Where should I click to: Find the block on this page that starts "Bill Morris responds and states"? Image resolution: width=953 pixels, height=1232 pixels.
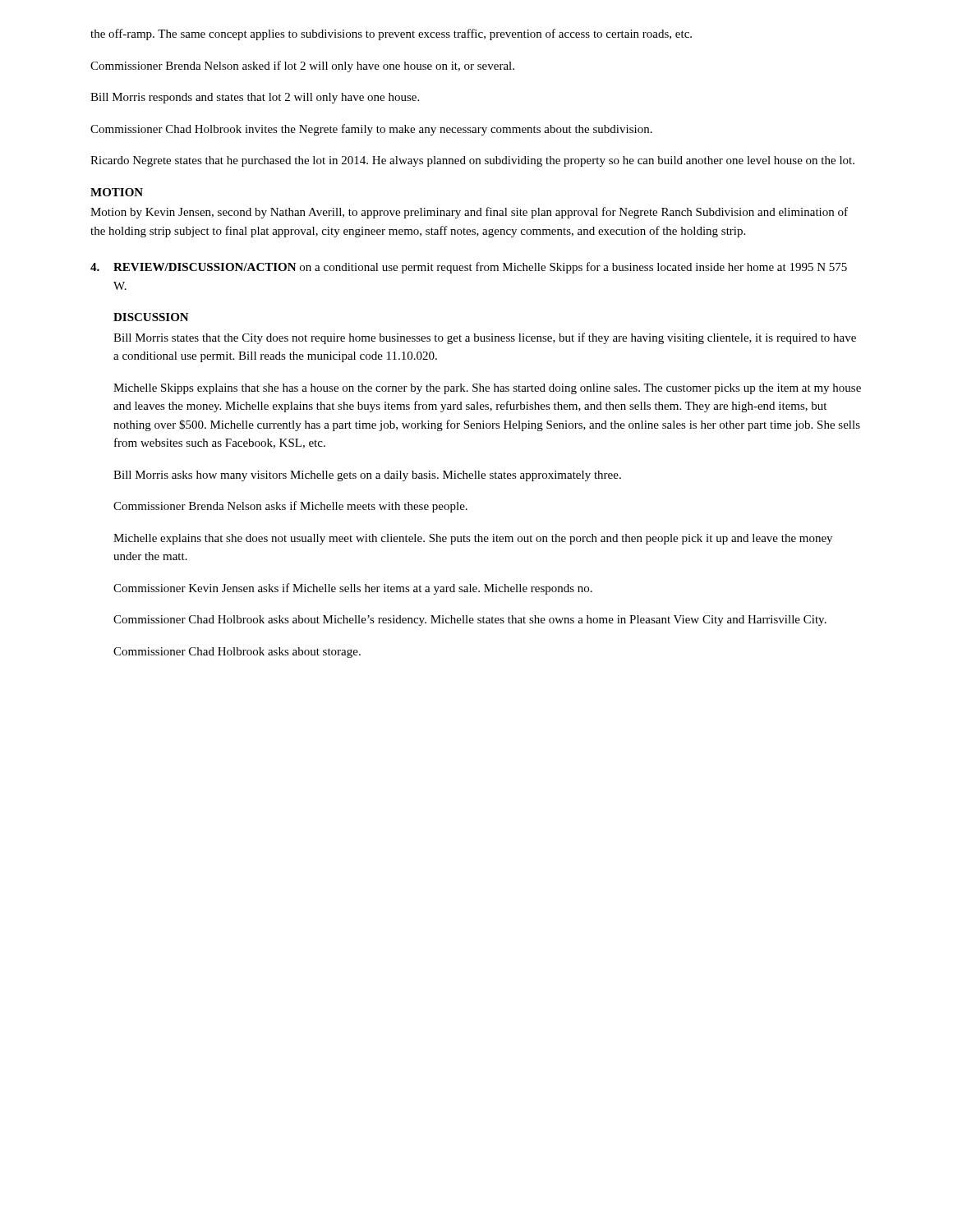point(255,97)
